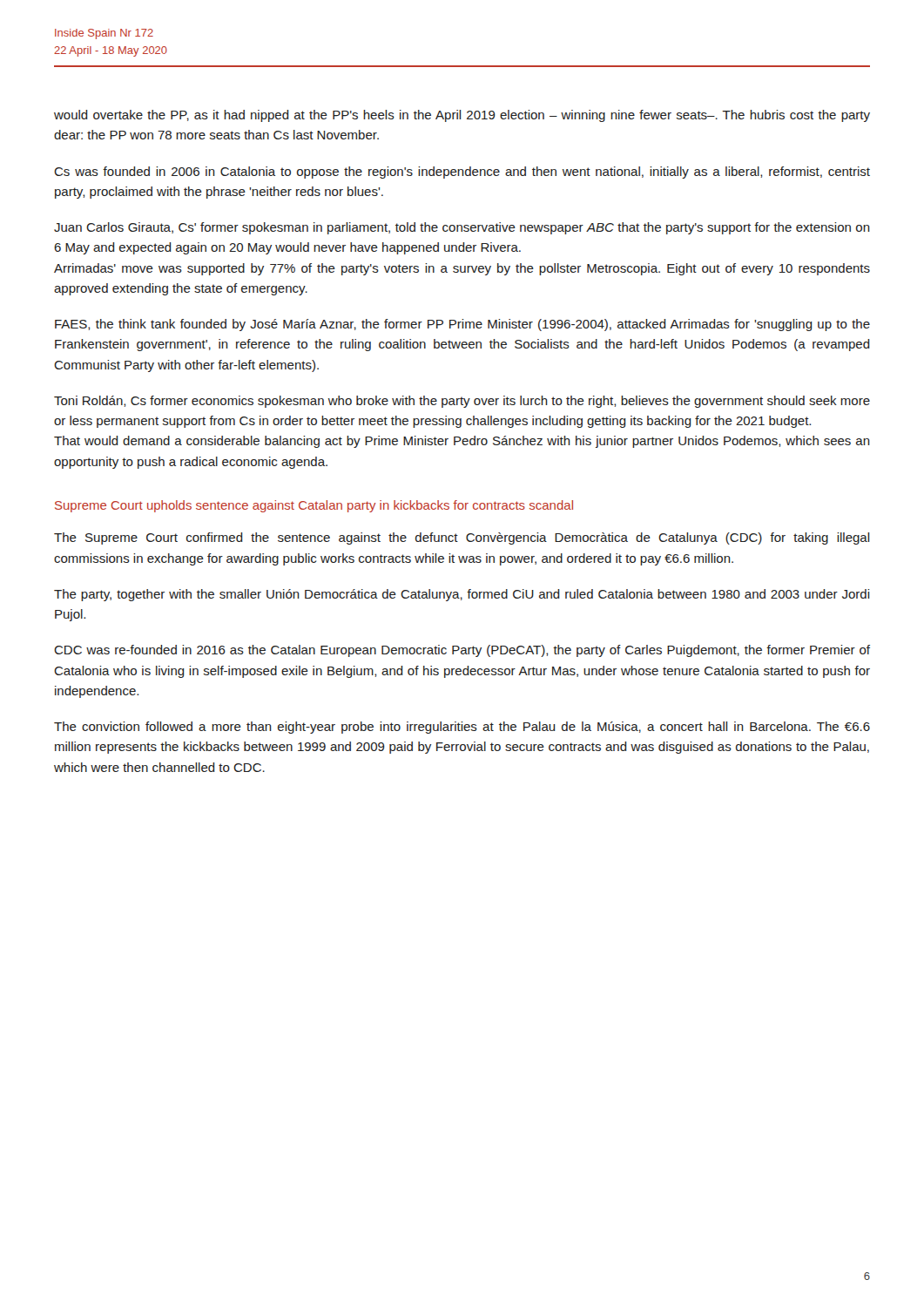Screen dimensions: 1307x924
Task: Locate the region starting "Cs was founded"
Action: [x=462, y=181]
